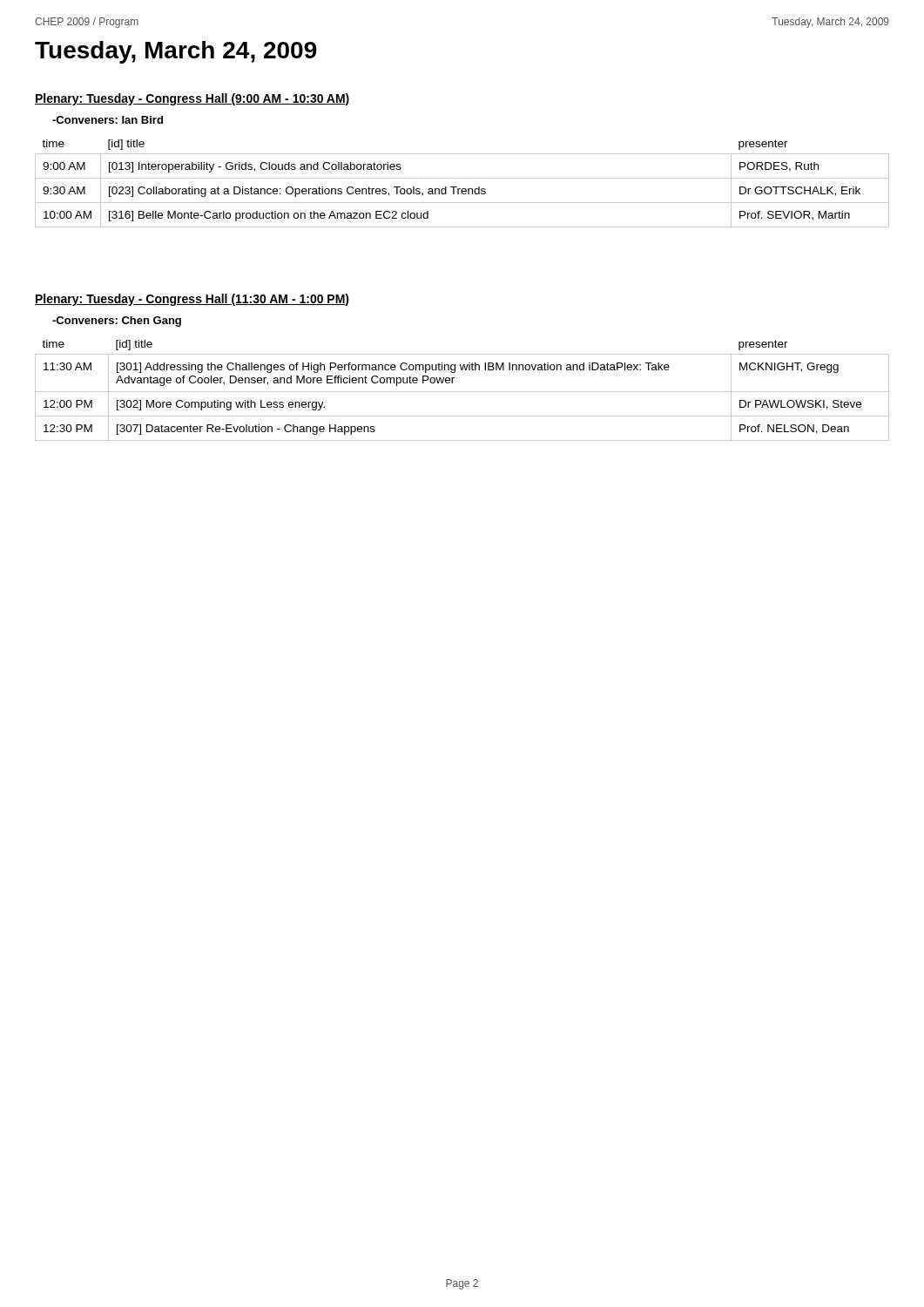
Task: Point to the text starting "Conveners: Chen Gang"
Action: 117,322
